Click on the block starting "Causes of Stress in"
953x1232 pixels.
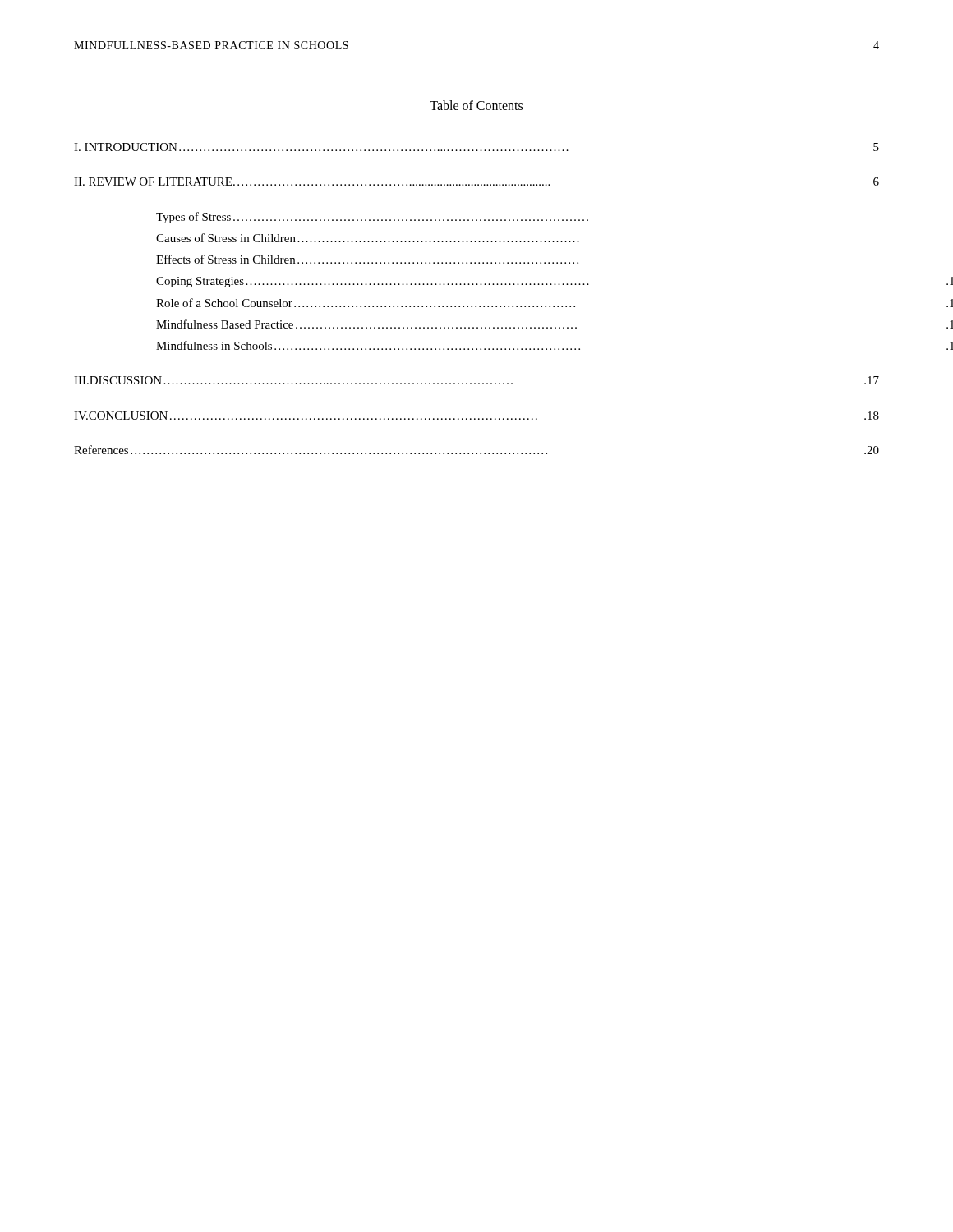click(x=555, y=238)
